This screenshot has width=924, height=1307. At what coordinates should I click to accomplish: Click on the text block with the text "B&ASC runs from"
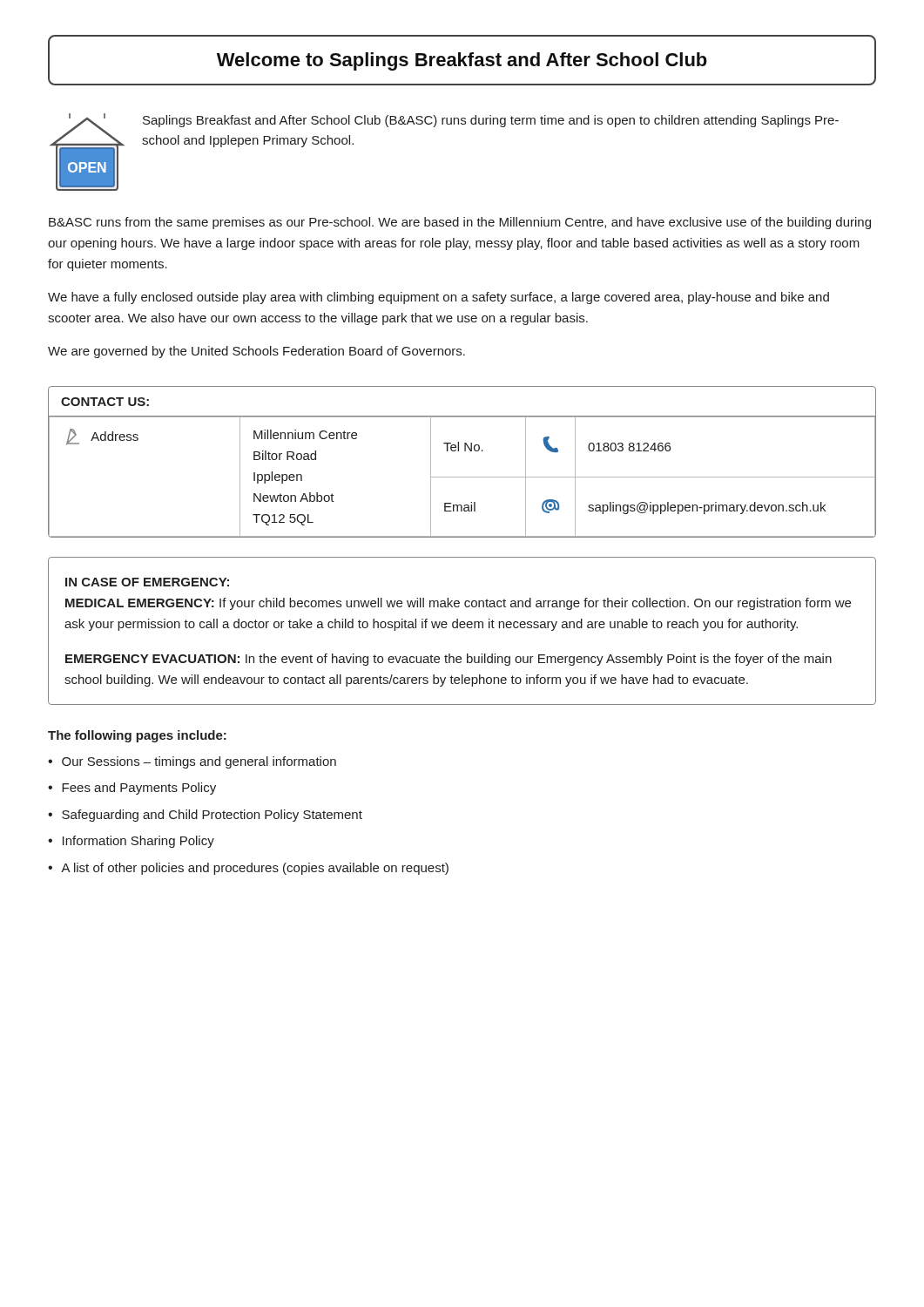click(x=460, y=243)
